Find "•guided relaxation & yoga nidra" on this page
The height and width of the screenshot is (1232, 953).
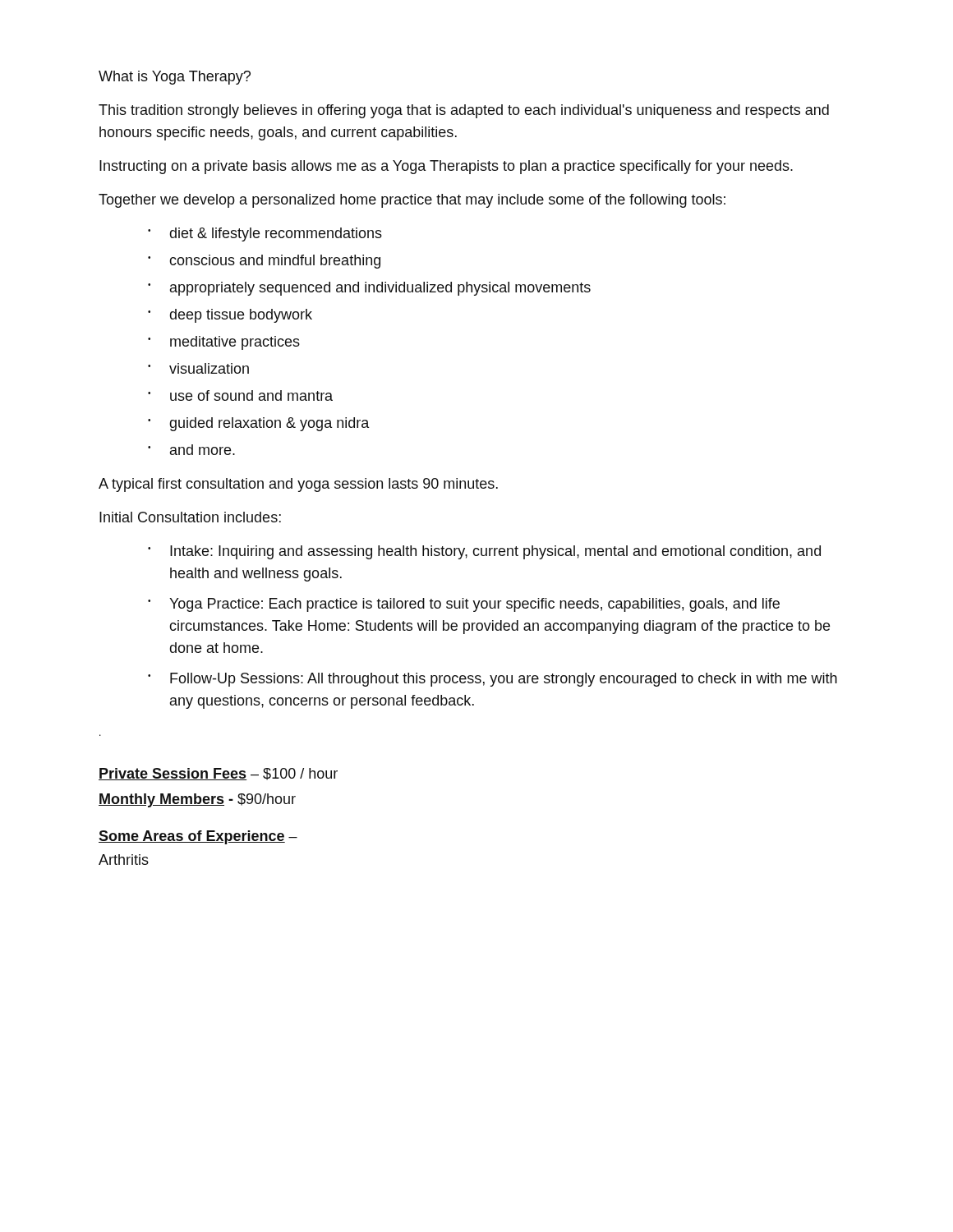259,424
